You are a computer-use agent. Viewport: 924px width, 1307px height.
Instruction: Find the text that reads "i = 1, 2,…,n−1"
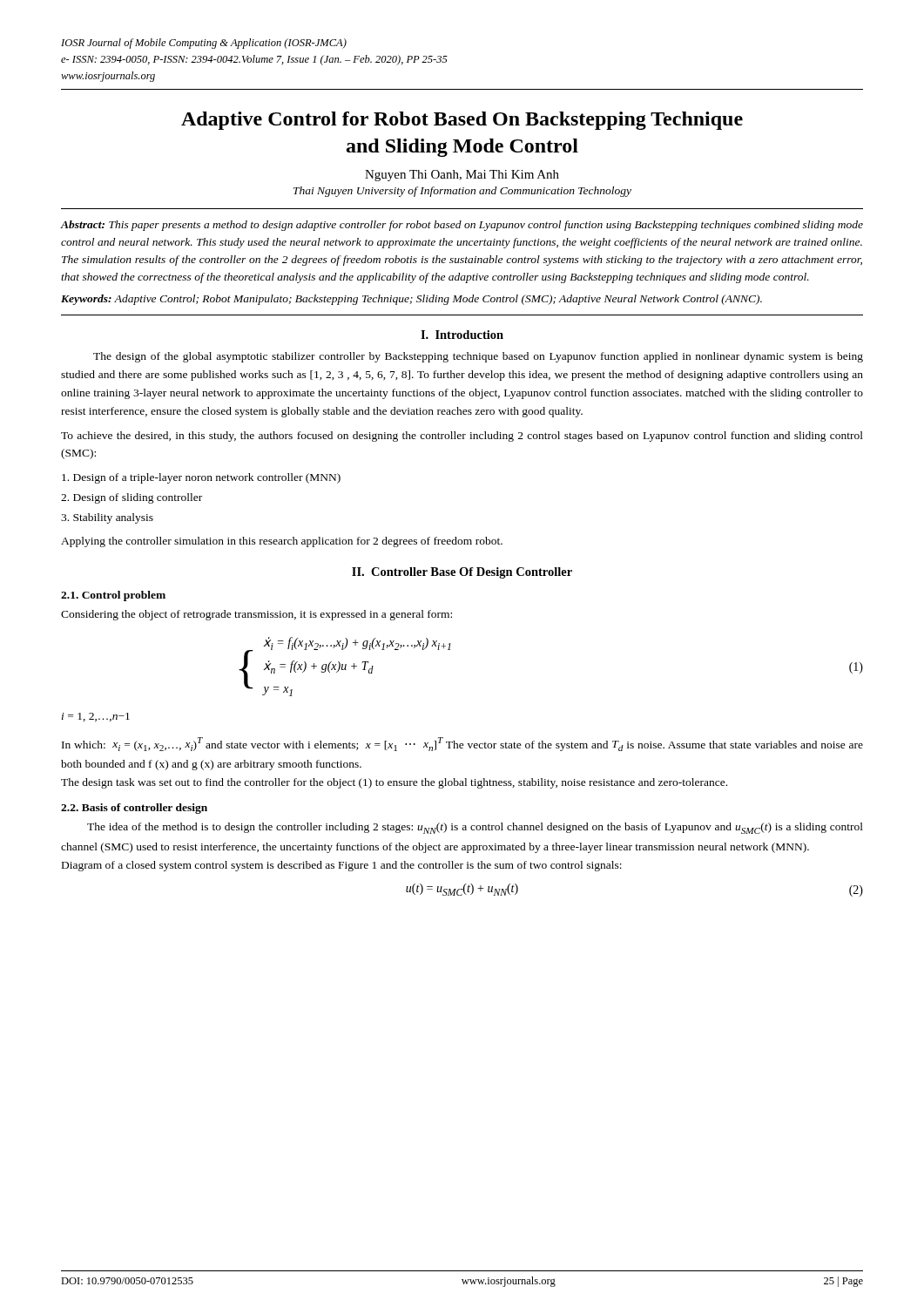96,716
